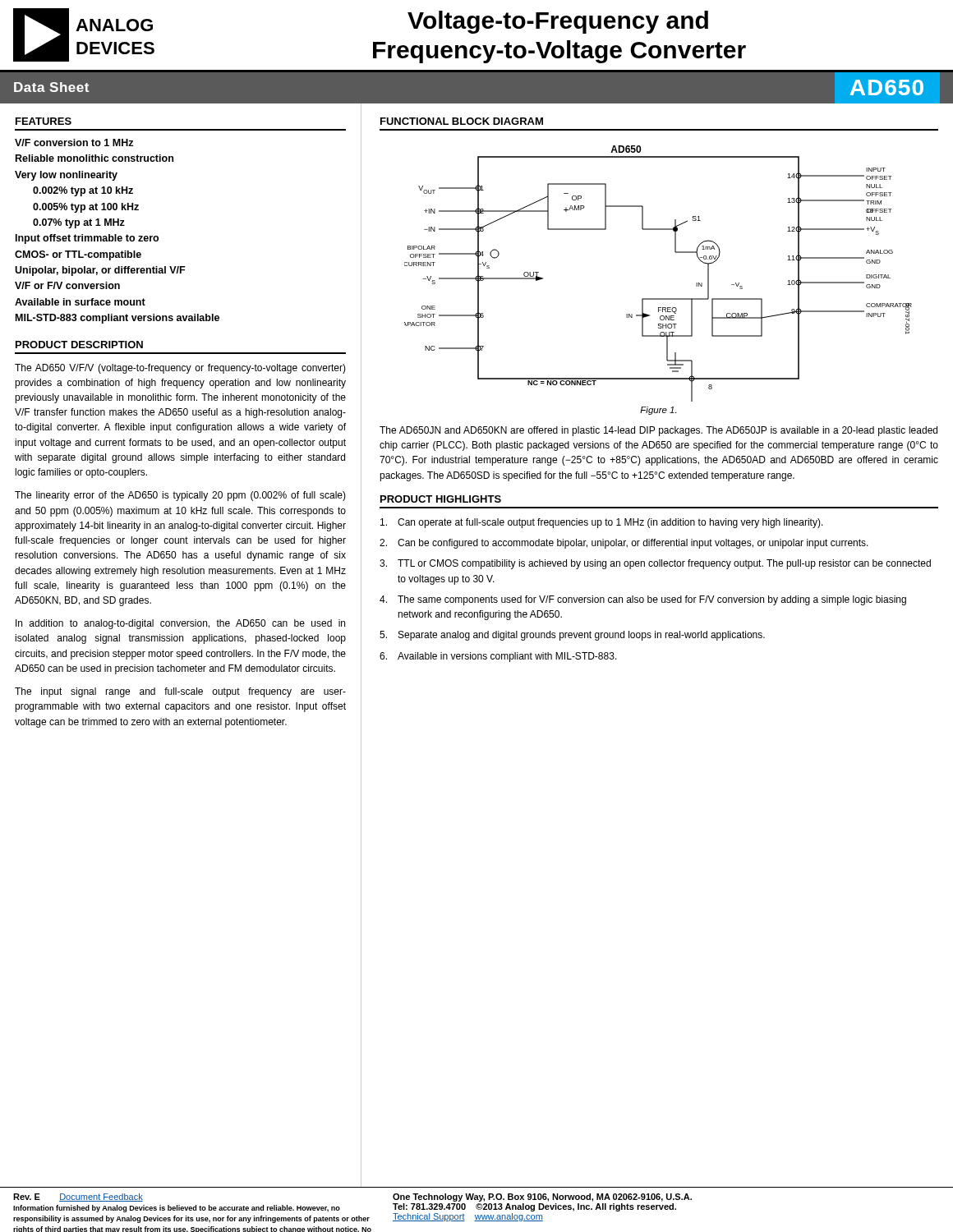Where is the passage that starts "4. The same components"?
Screen dimensions: 1232x953
pos(659,607)
